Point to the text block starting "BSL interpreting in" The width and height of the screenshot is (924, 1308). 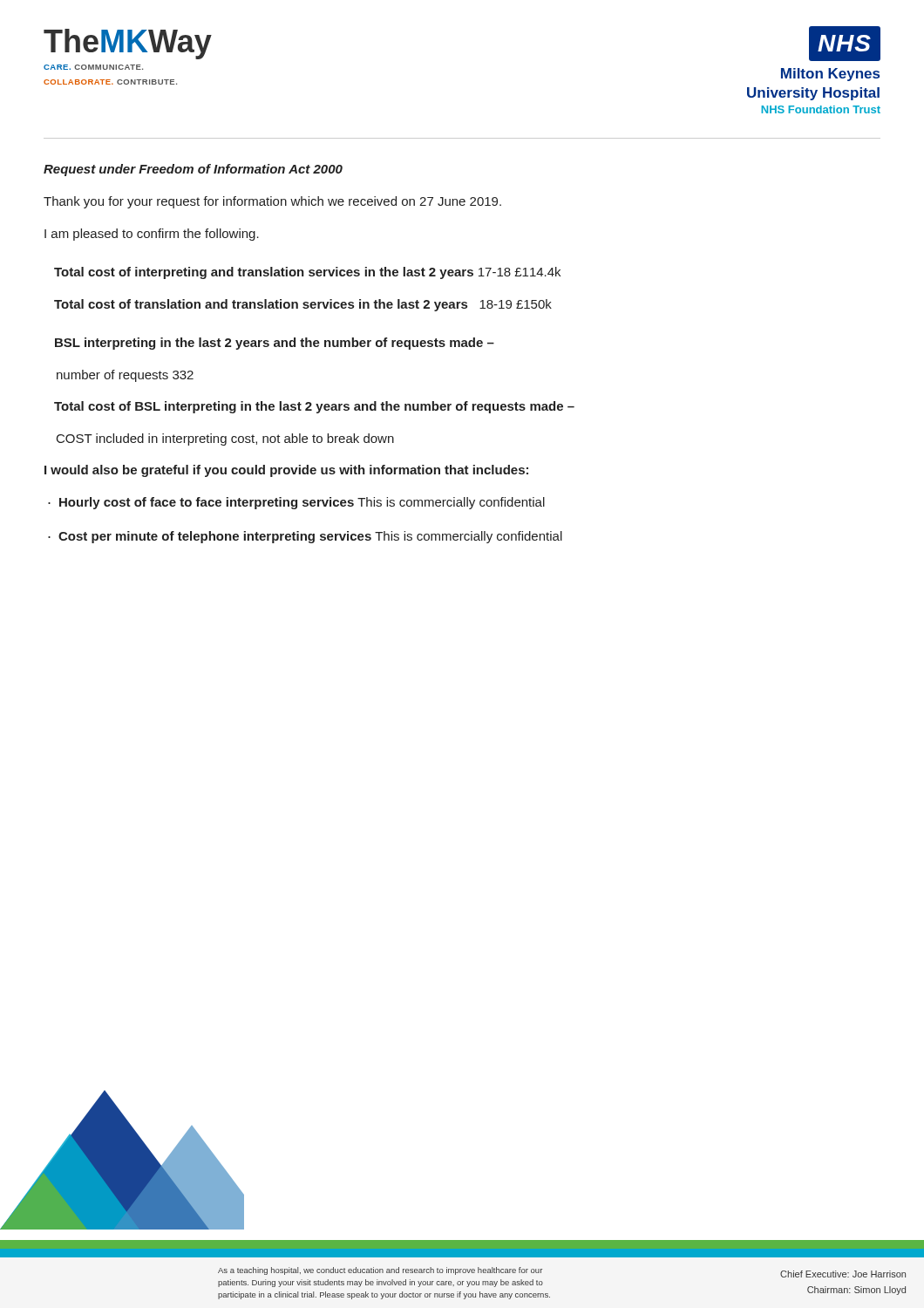pyautogui.click(x=274, y=342)
